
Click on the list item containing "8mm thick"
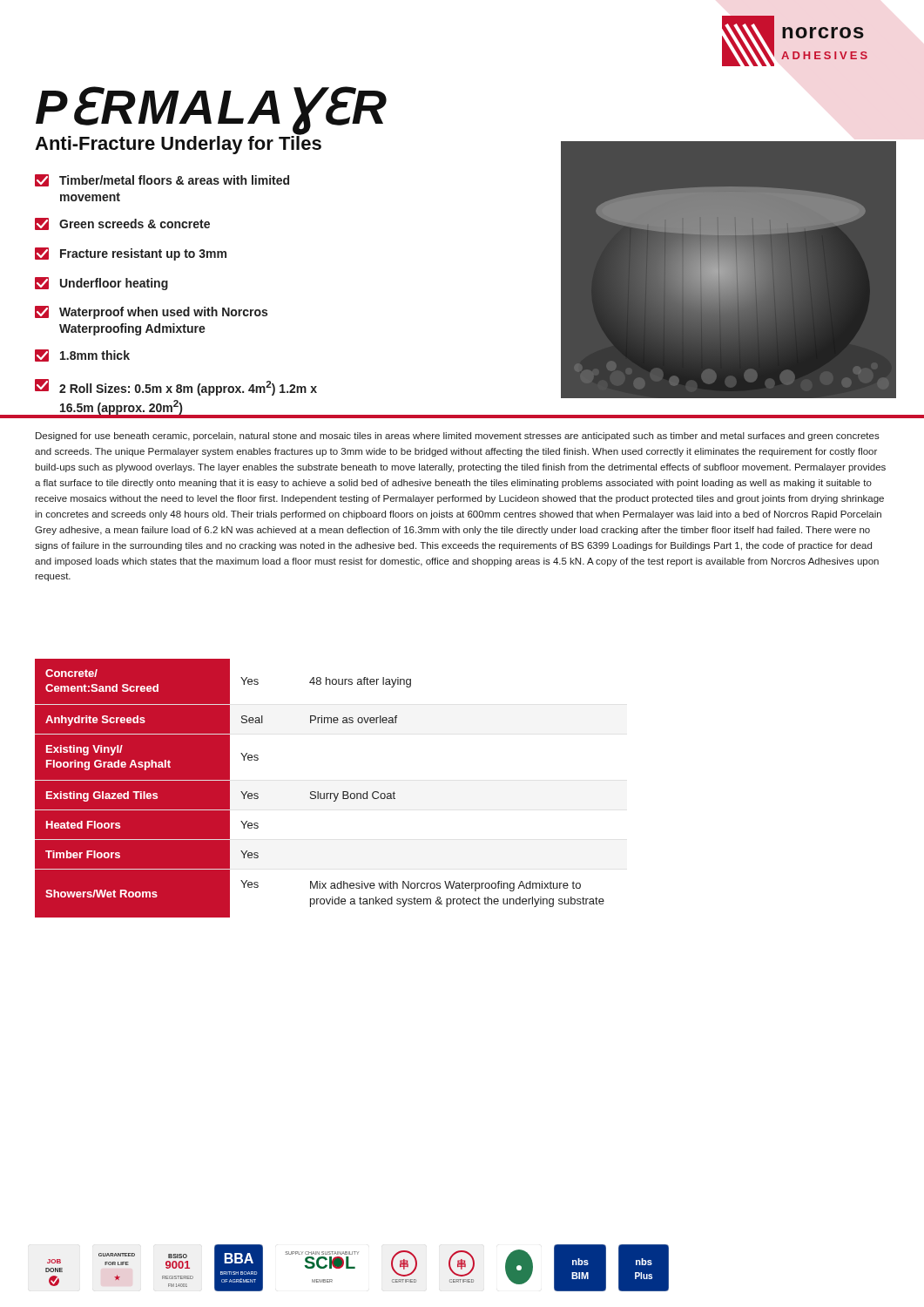(x=82, y=357)
